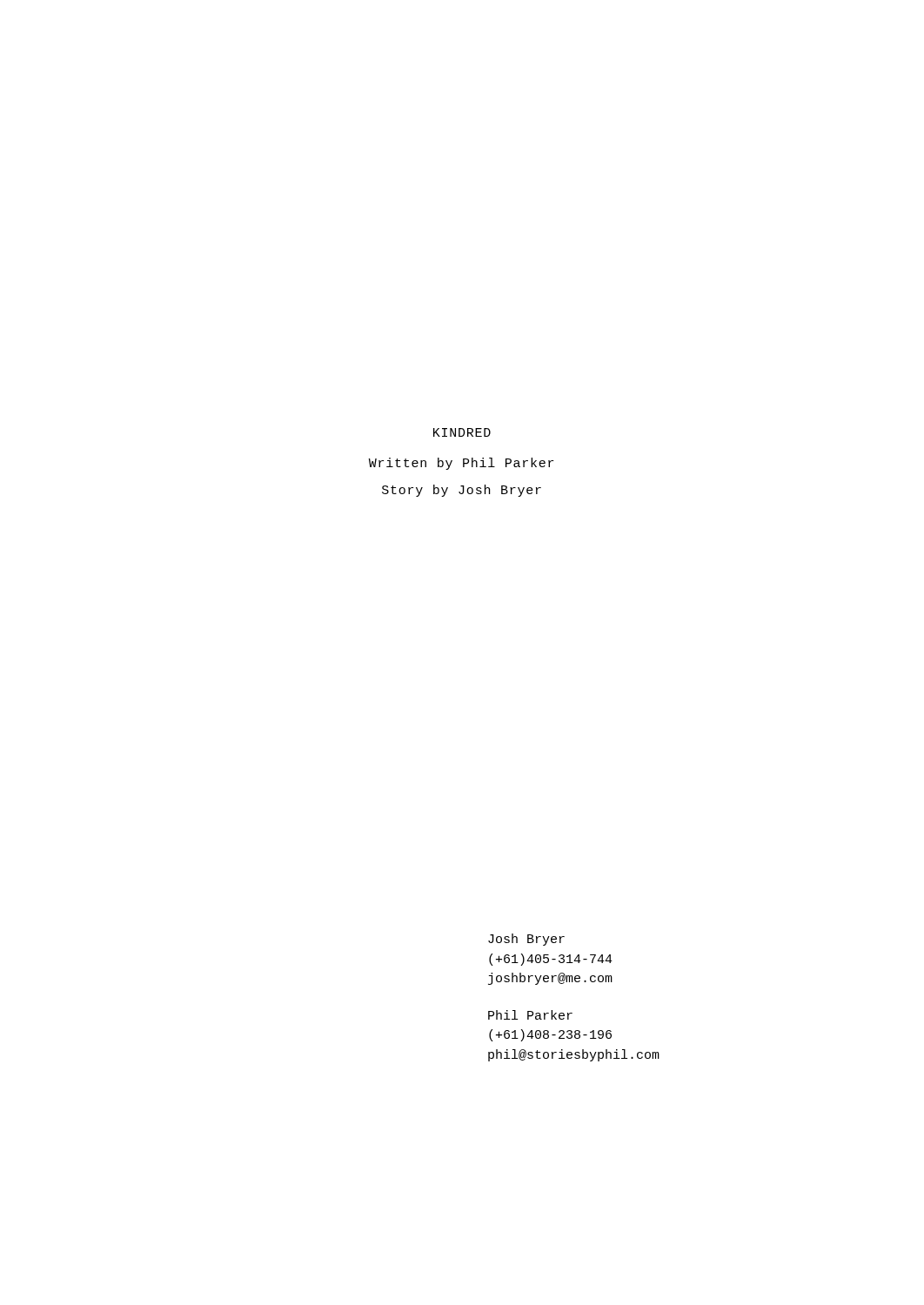Screen dimensions: 1305x924
Task: Select the passage starting "Story by Josh Bryer"
Action: coord(462,491)
